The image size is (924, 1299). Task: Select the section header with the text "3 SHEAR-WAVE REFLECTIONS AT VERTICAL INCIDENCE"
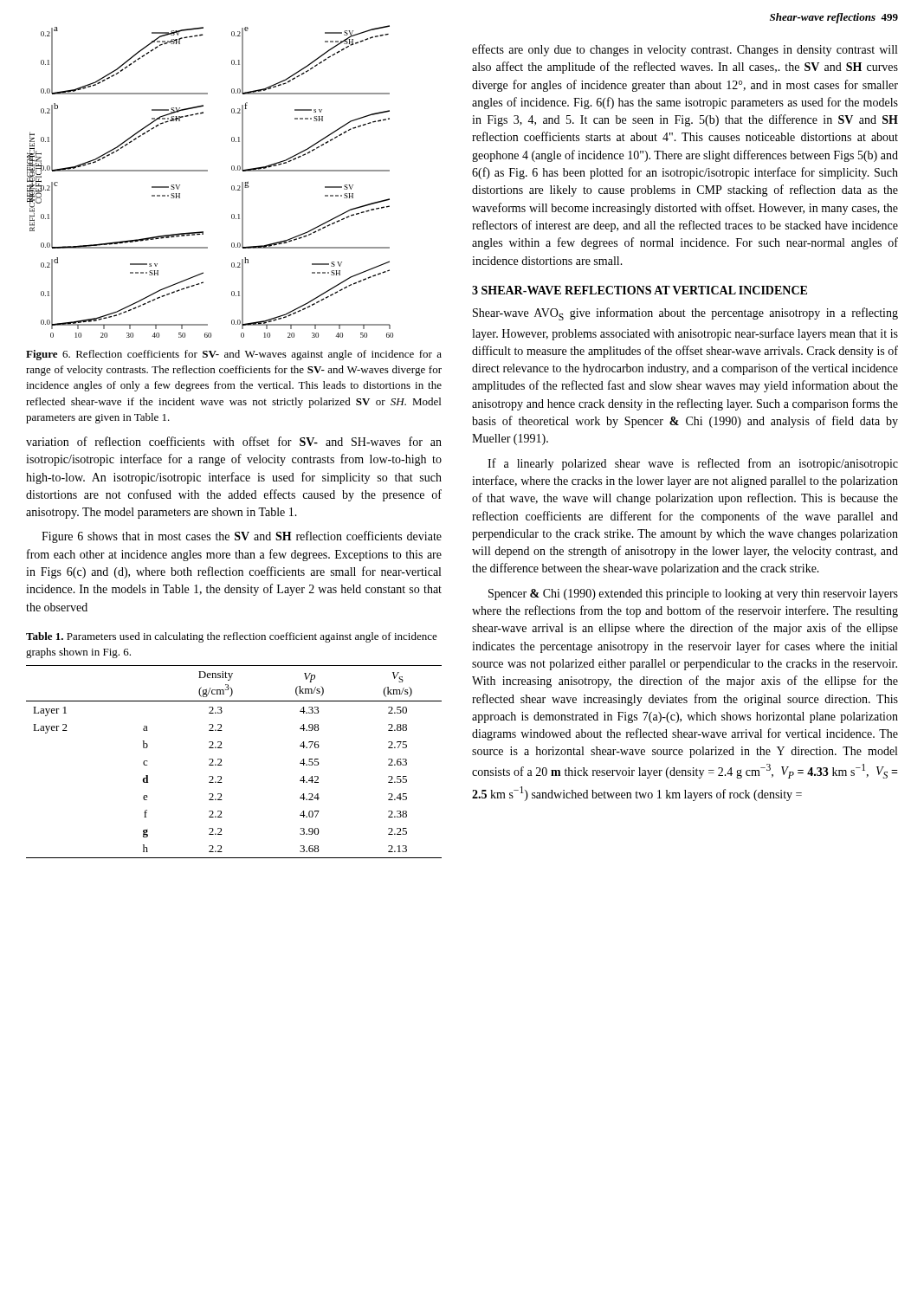tap(640, 290)
